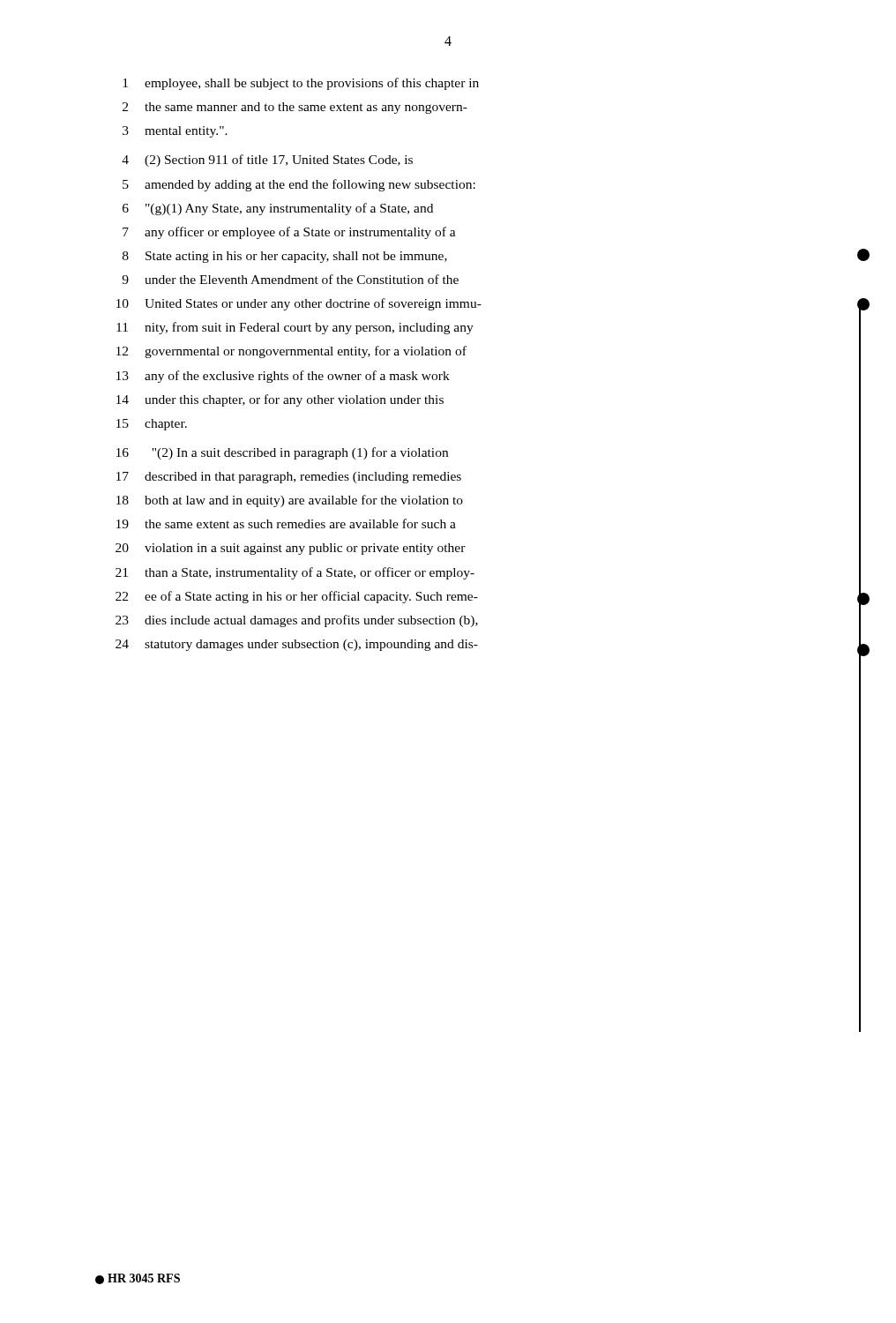896x1323 pixels.
Task: Select the passage starting "18 both at law and in equity)"
Action: point(460,500)
